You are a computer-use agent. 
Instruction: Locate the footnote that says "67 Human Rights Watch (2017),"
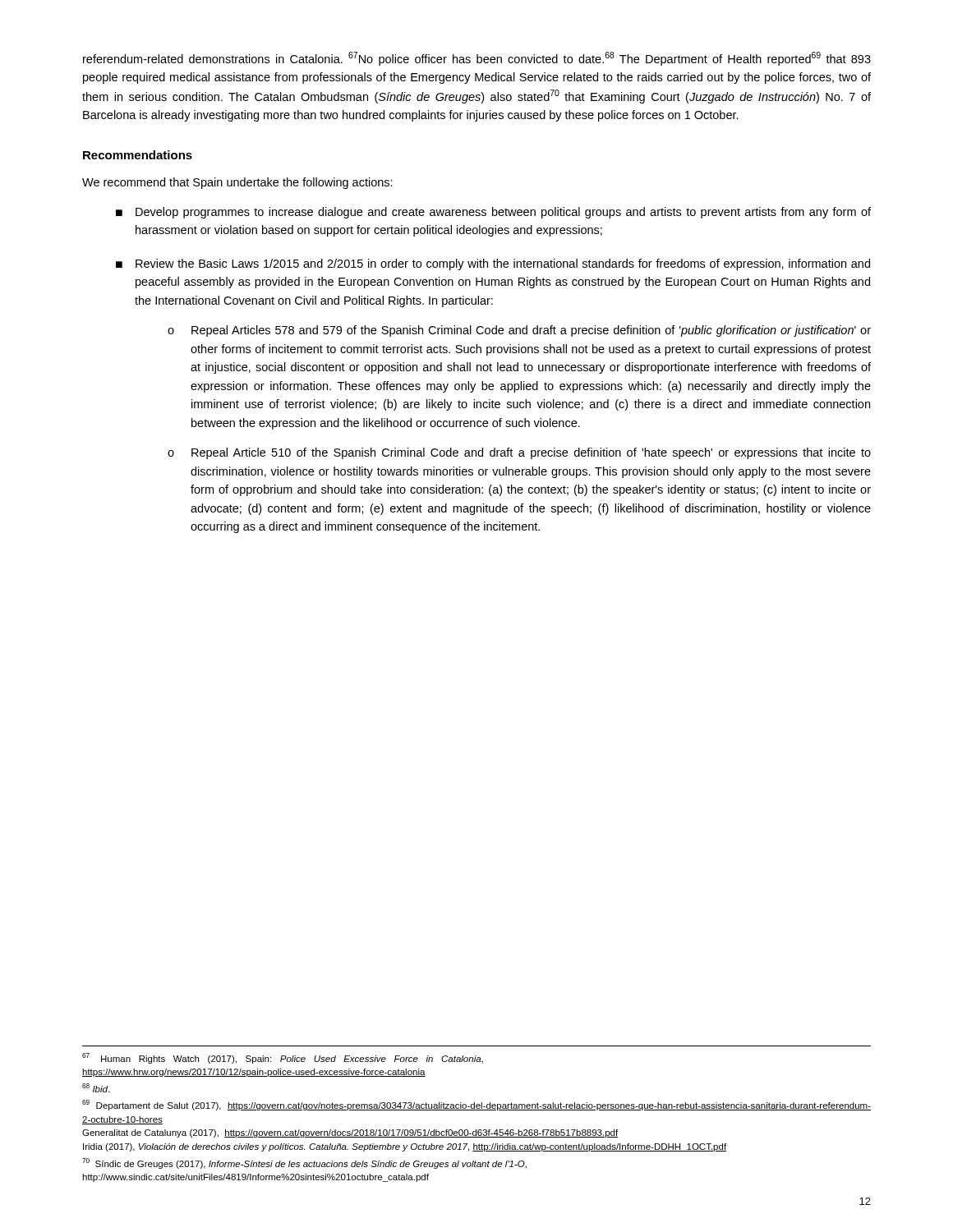click(283, 1064)
